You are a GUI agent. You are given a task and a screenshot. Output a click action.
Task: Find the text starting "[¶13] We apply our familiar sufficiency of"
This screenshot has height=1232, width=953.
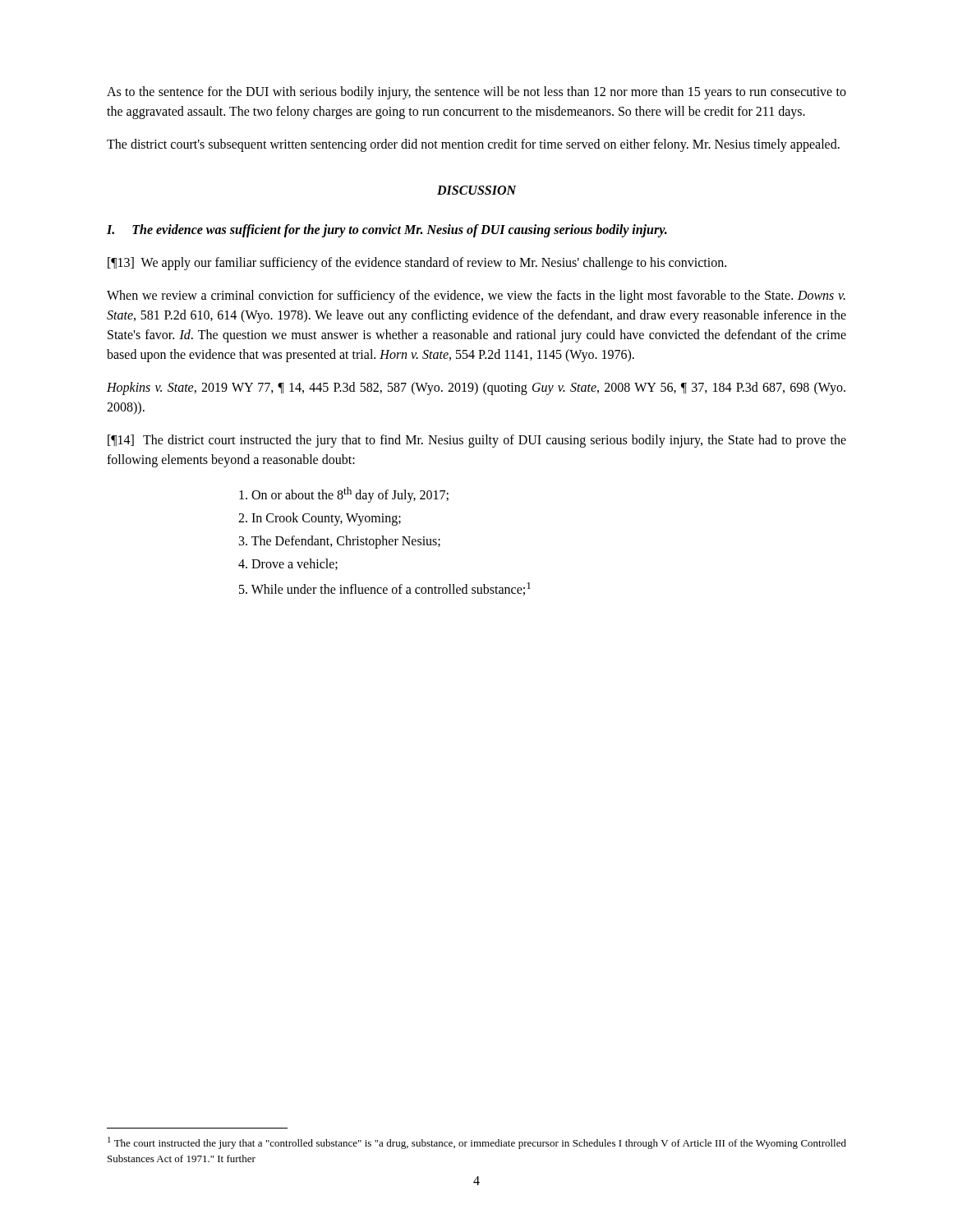[417, 262]
